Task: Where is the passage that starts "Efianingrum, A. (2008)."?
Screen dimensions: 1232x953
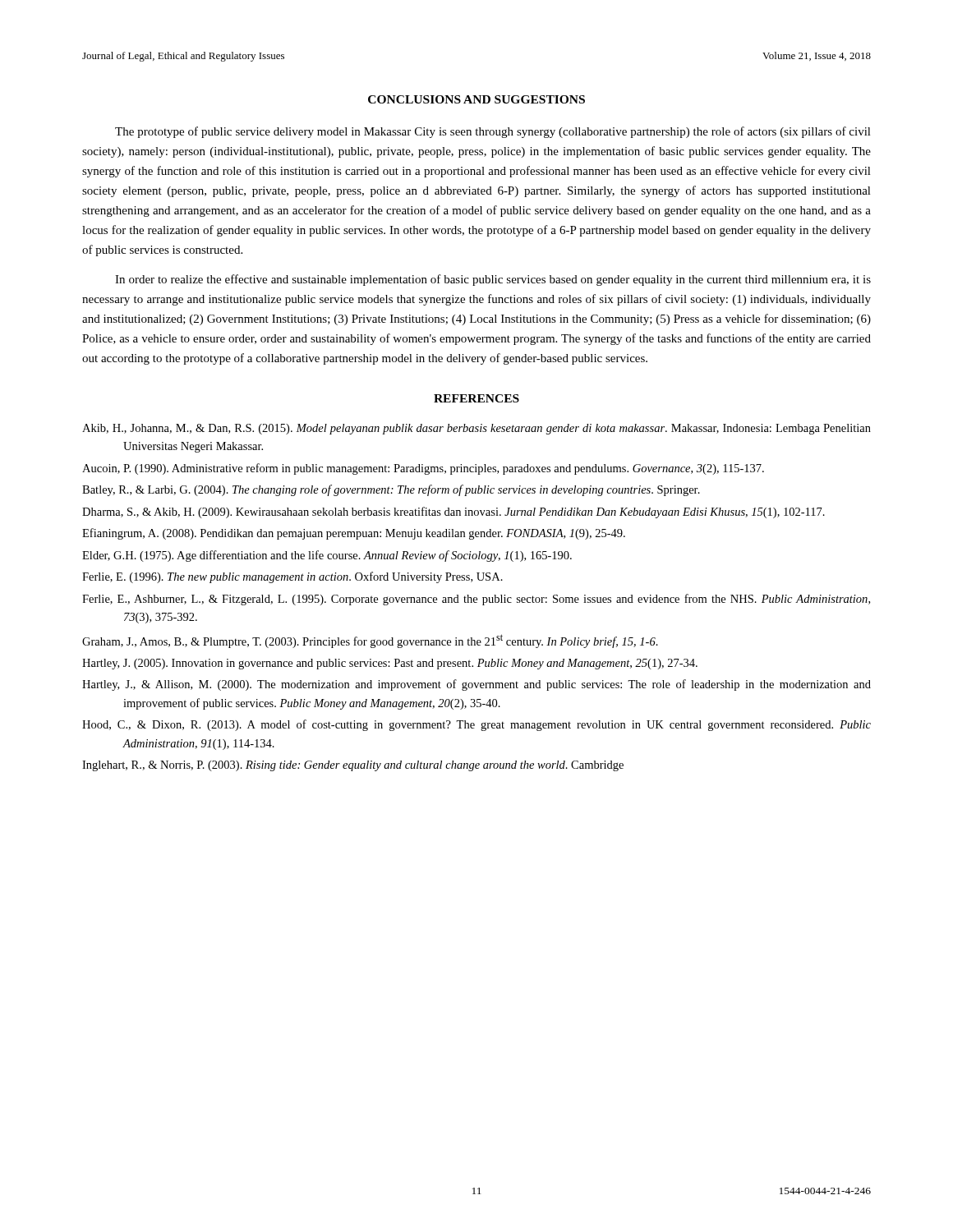Action: click(x=354, y=533)
